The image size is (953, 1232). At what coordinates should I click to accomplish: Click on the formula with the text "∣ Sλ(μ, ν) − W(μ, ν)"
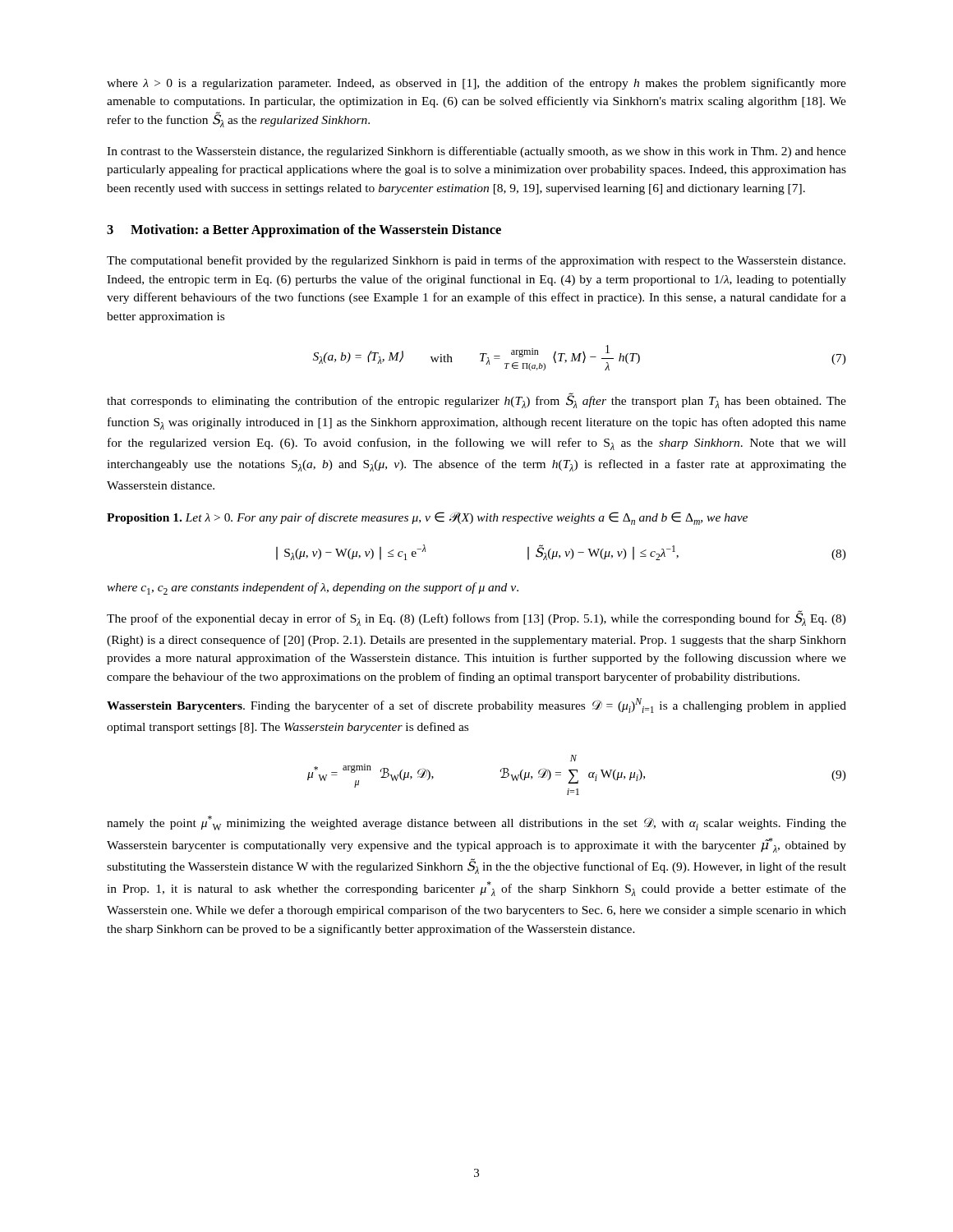click(x=560, y=554)
